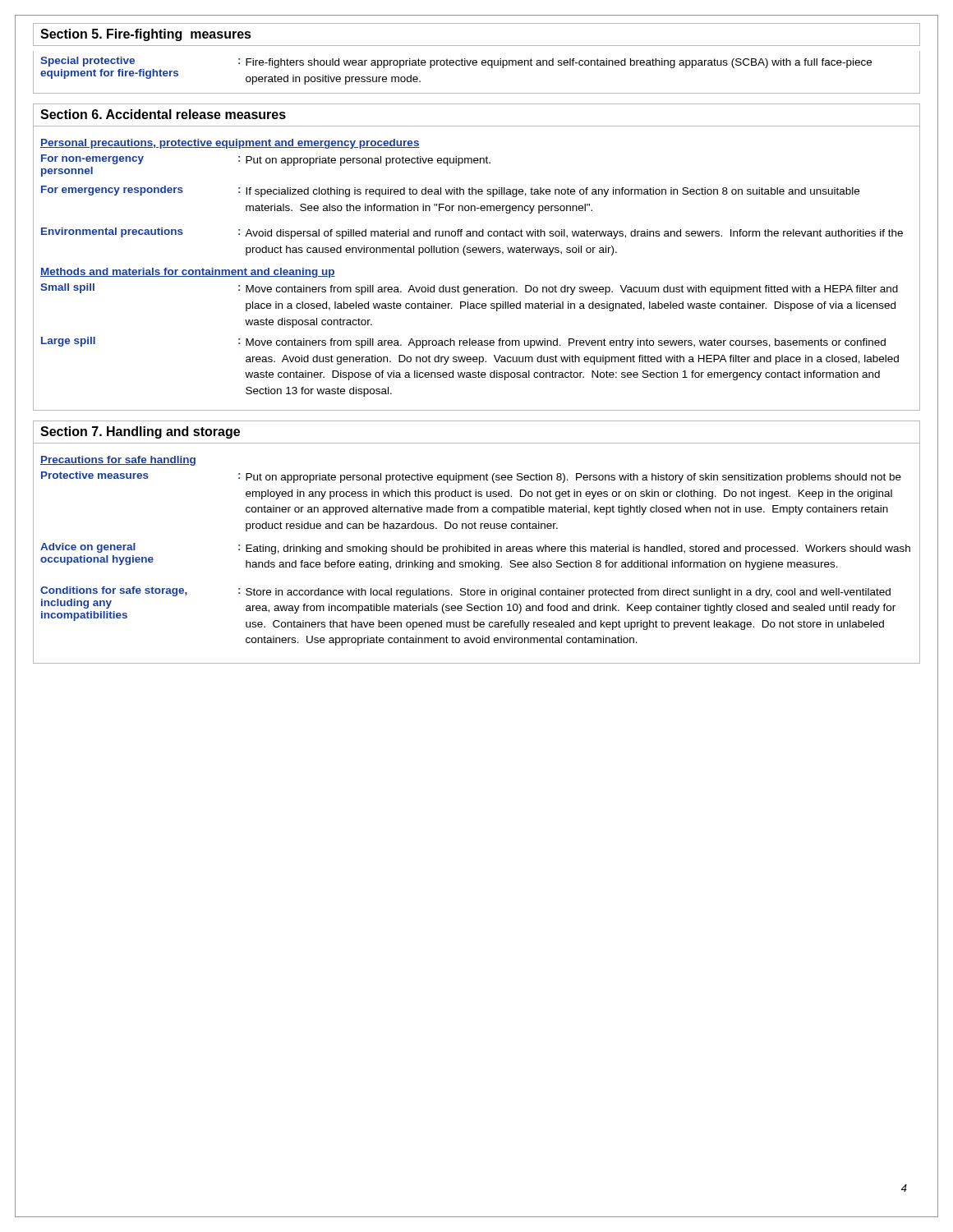The height and width of the screenshot is (1232, 953).
Task: Find the text block that says "Advice on generaloccupational hygiene :"
Action: [x=476, y=556]
